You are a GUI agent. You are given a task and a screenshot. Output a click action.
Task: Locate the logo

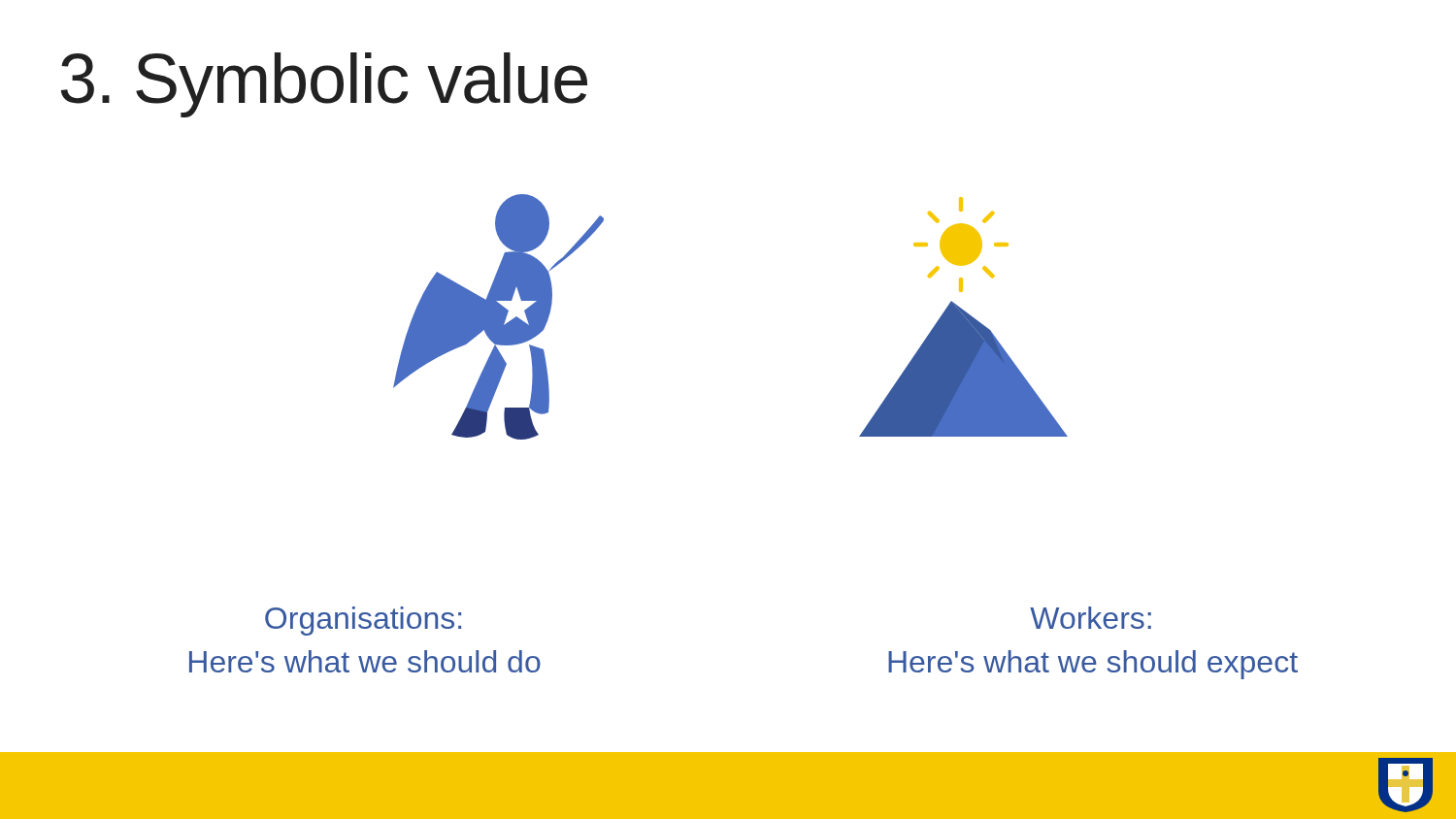1405,786
